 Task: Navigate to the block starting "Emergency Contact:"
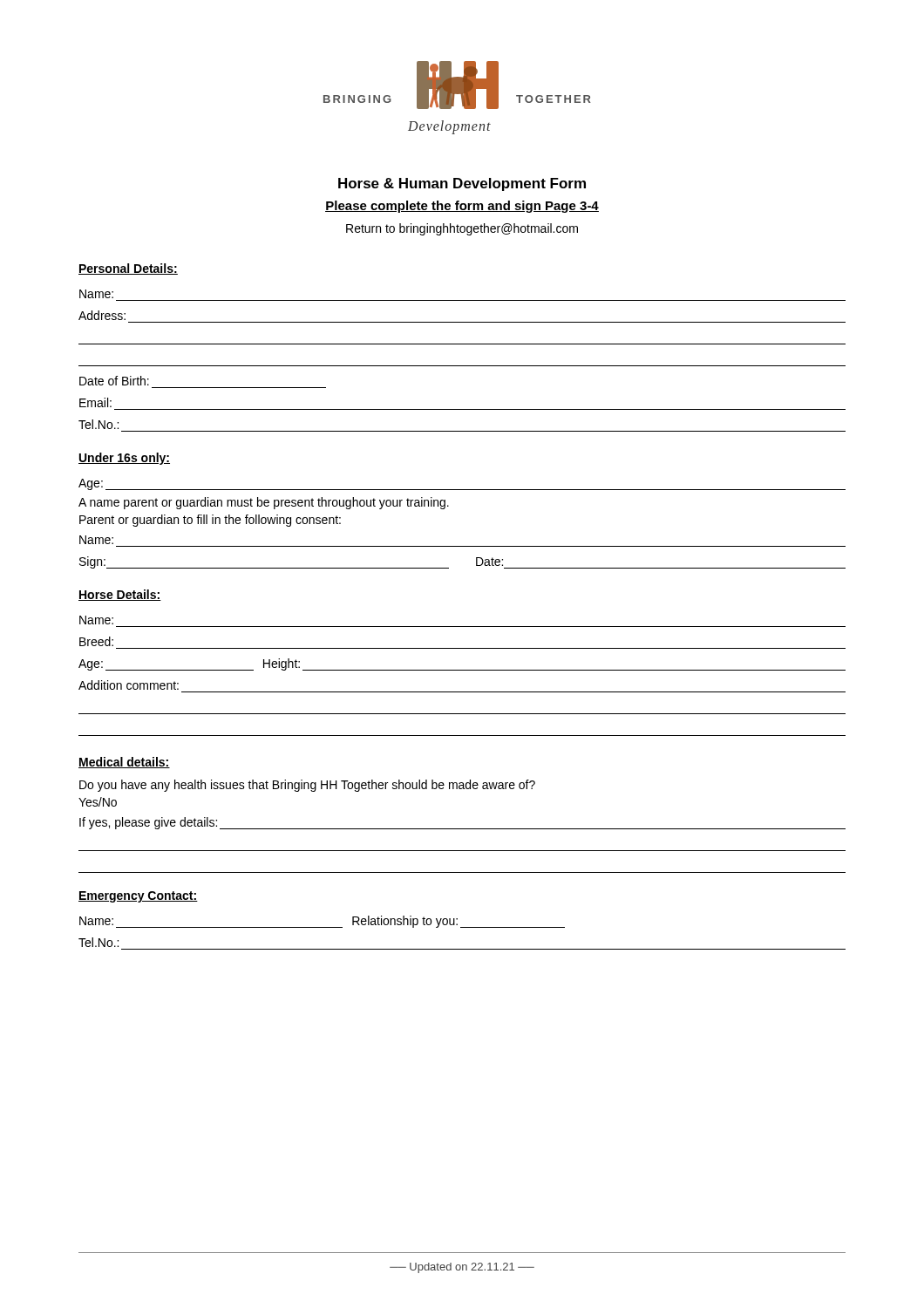click(x=138, y=896)
